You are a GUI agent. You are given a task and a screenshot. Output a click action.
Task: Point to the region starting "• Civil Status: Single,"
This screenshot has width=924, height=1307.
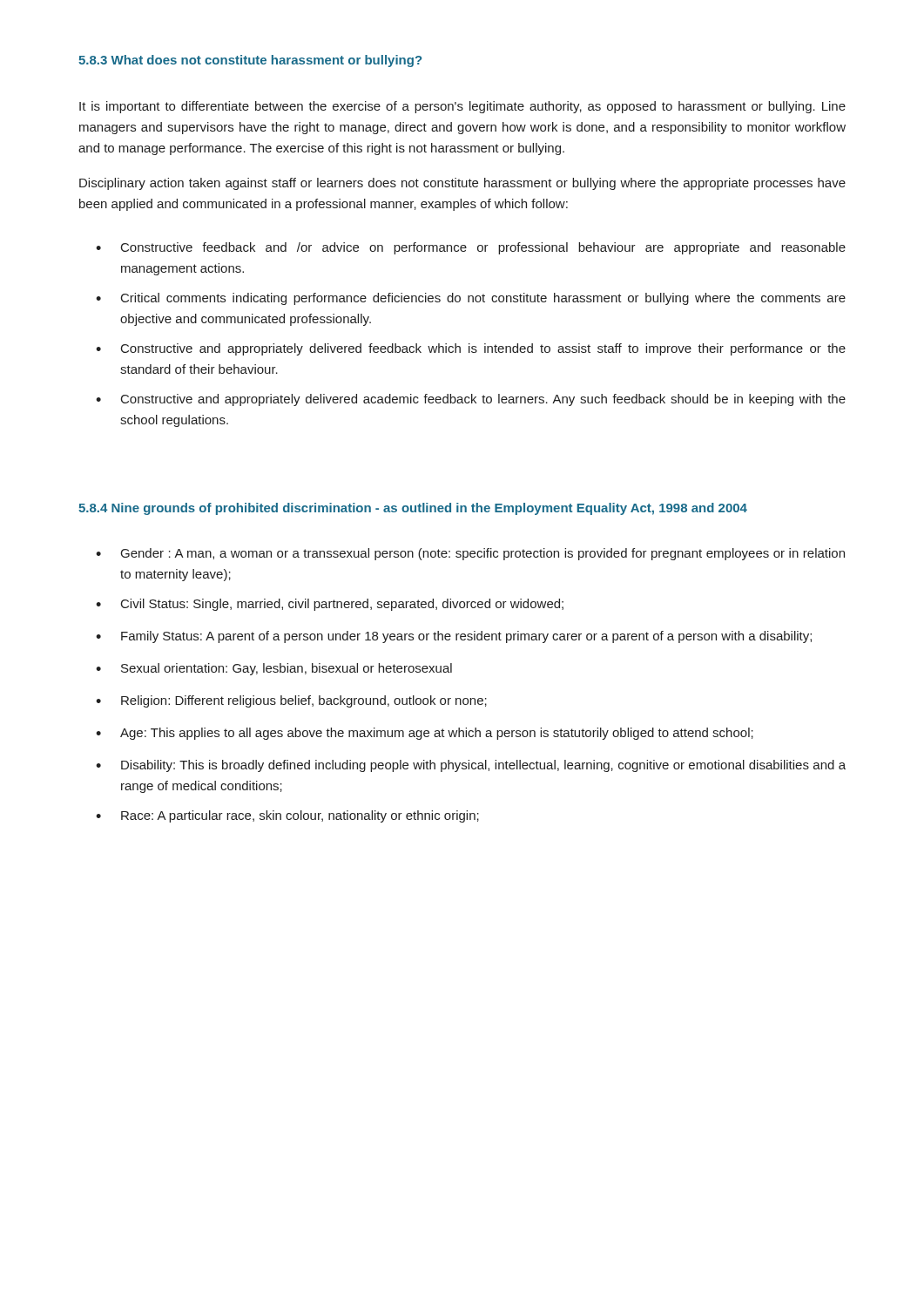click(471, 605)
